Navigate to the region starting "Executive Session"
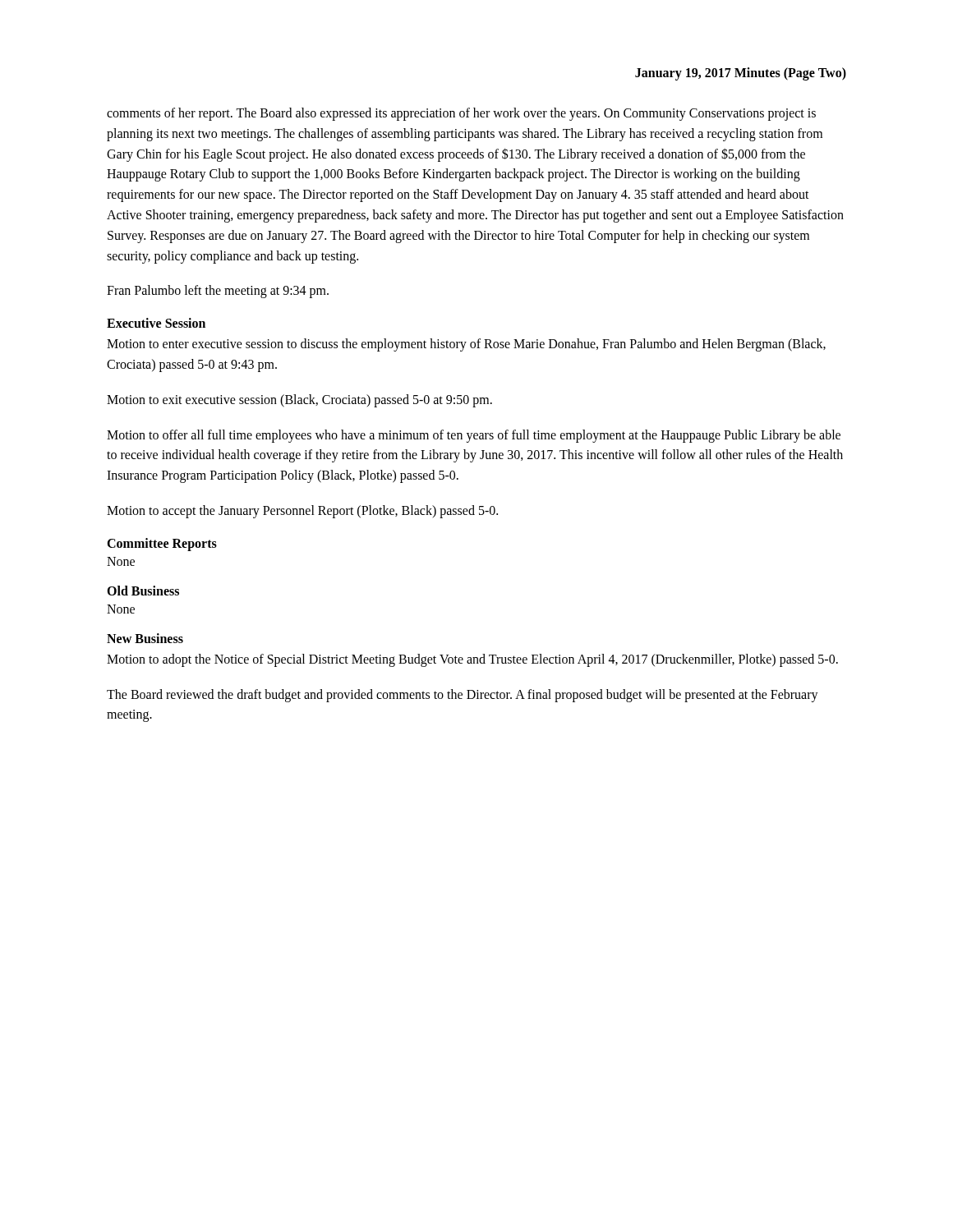Screen dimensions: 1232x953 coord(156,323)
